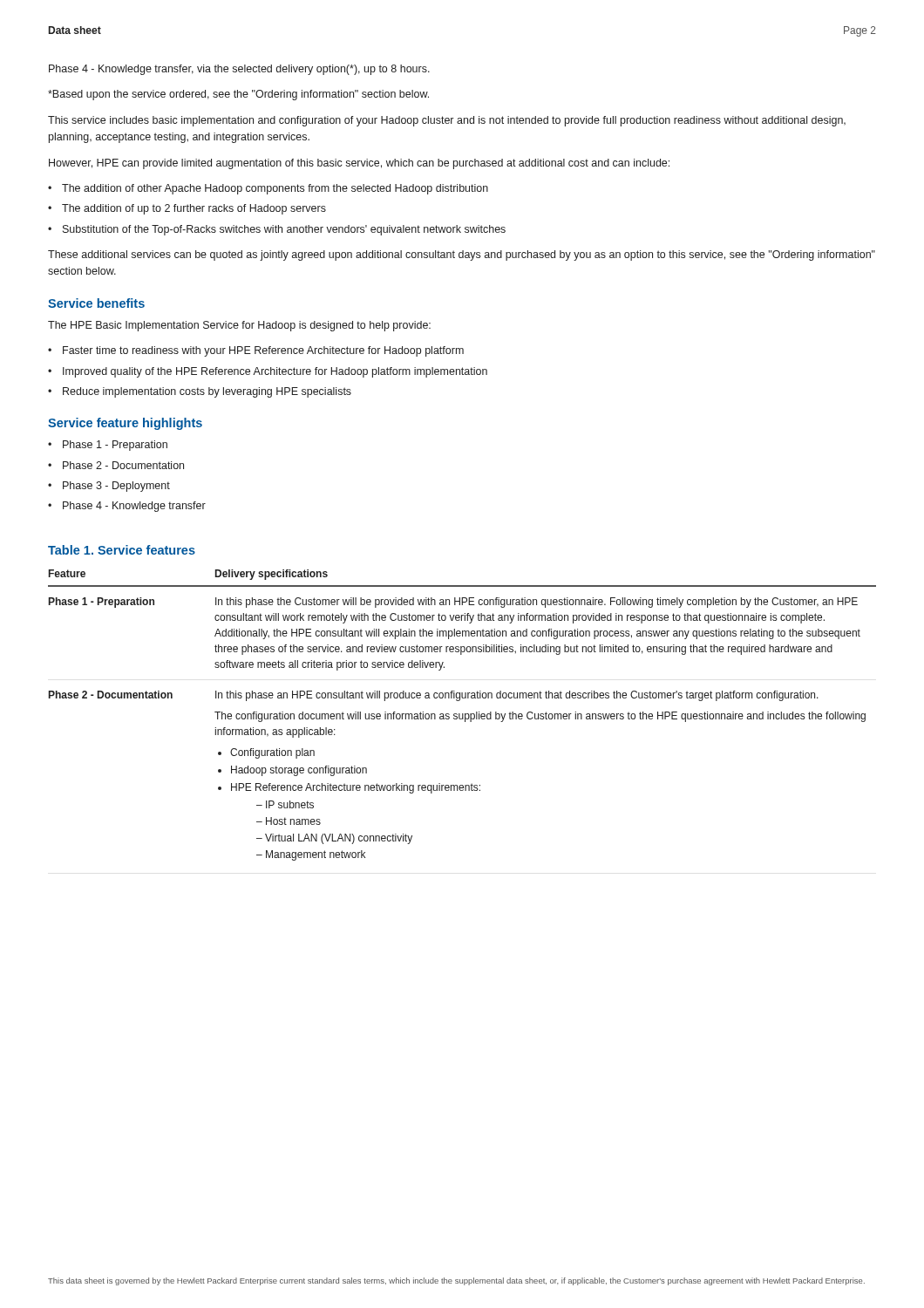Select the list item with the text "Reduce implementation costs"
Screen dimensions: 1308x924
pos(207,391)
